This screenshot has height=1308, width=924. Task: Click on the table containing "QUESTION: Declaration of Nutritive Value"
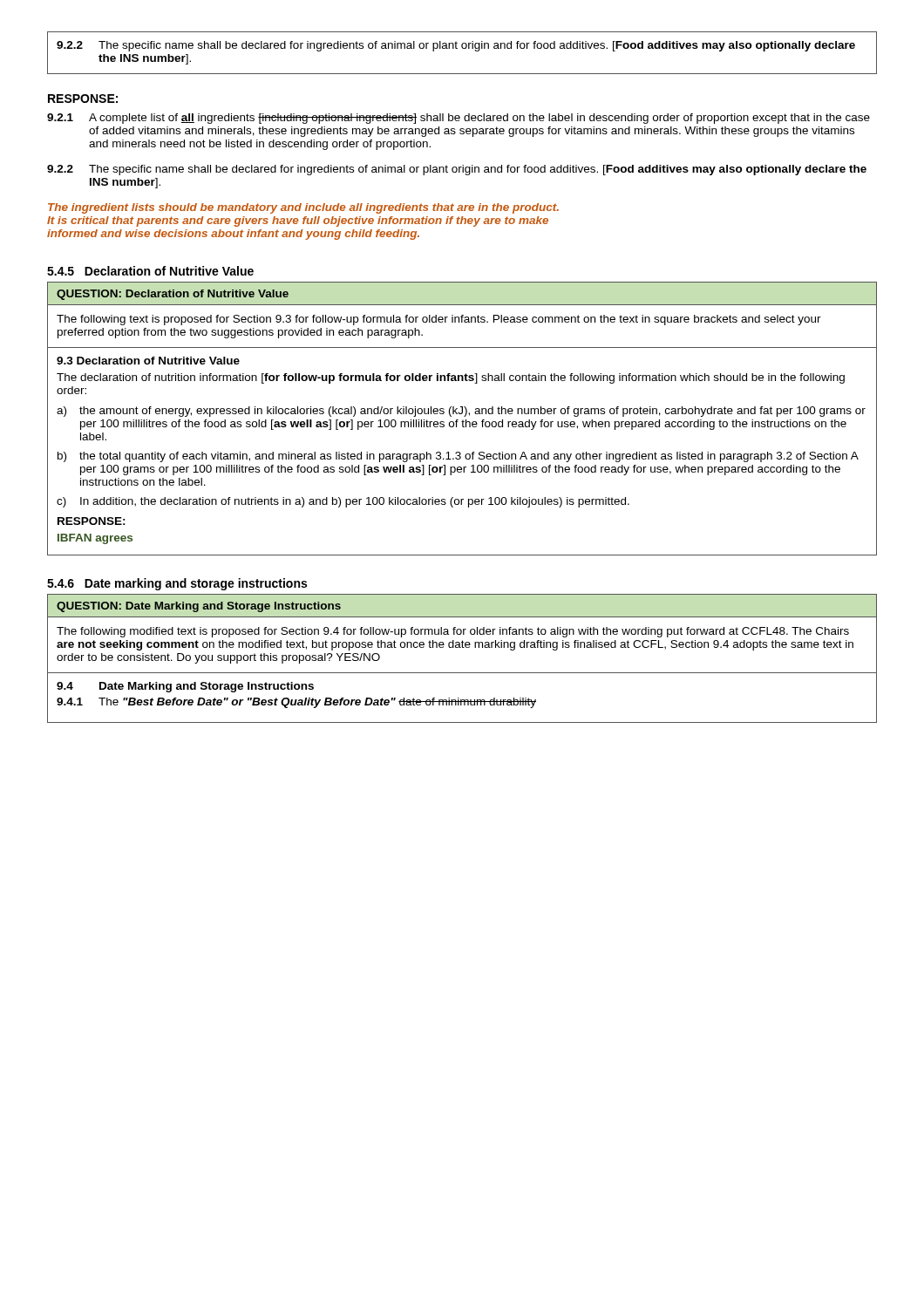point(462,315)
